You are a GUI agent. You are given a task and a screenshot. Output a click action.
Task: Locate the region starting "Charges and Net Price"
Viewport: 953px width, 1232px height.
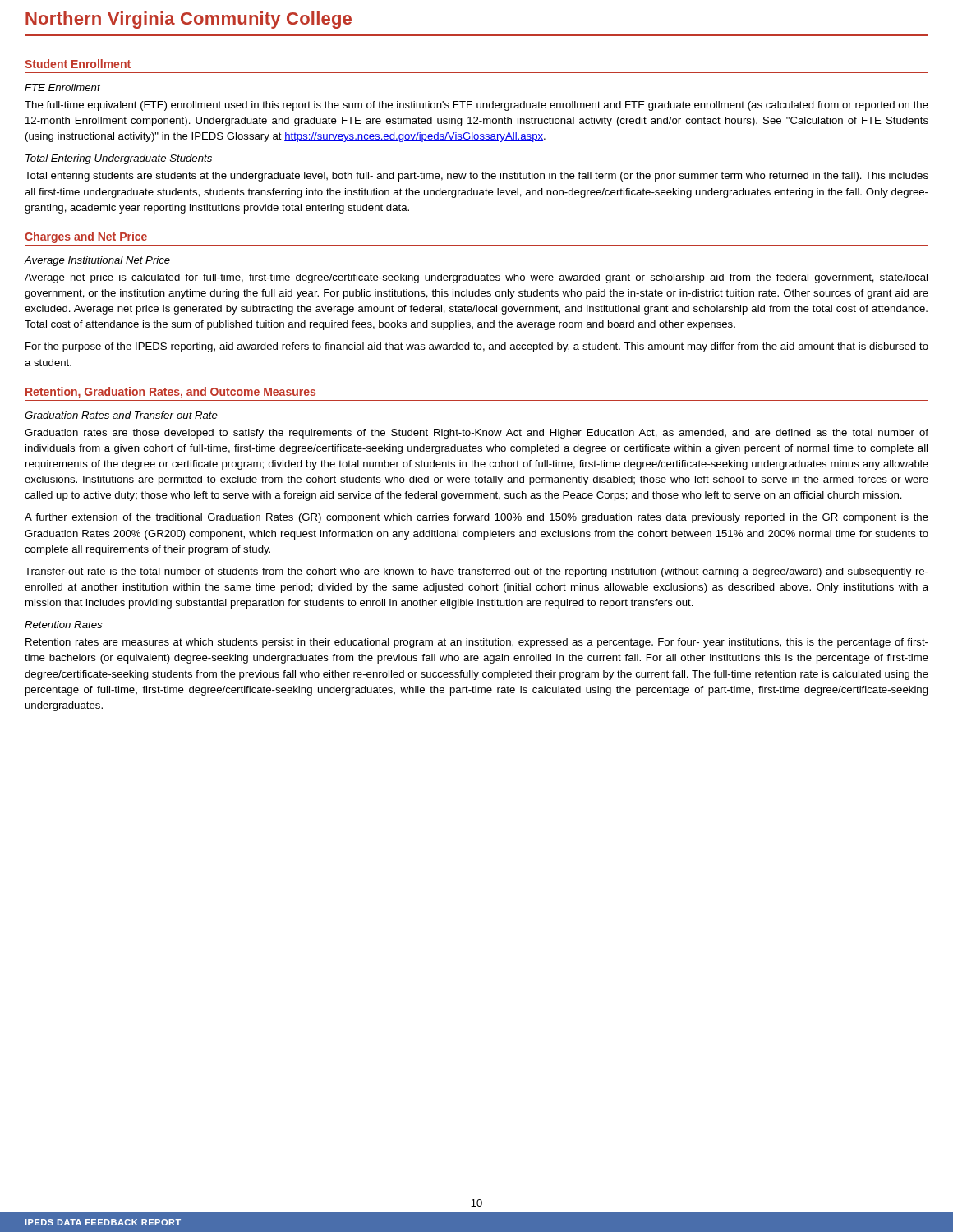pos(86,236)
